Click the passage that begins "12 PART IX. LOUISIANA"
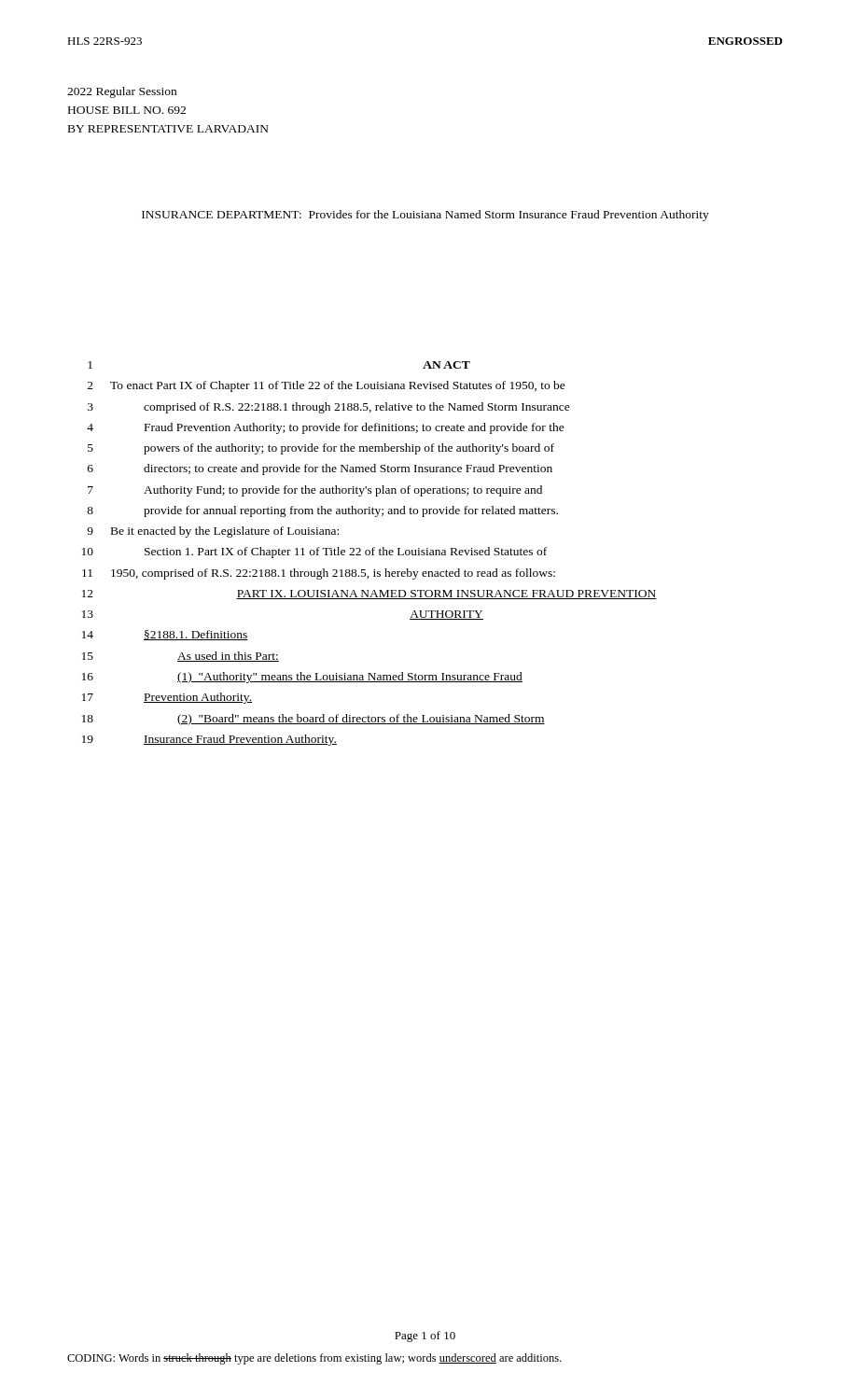The image size is (850, 1400). 425,594
